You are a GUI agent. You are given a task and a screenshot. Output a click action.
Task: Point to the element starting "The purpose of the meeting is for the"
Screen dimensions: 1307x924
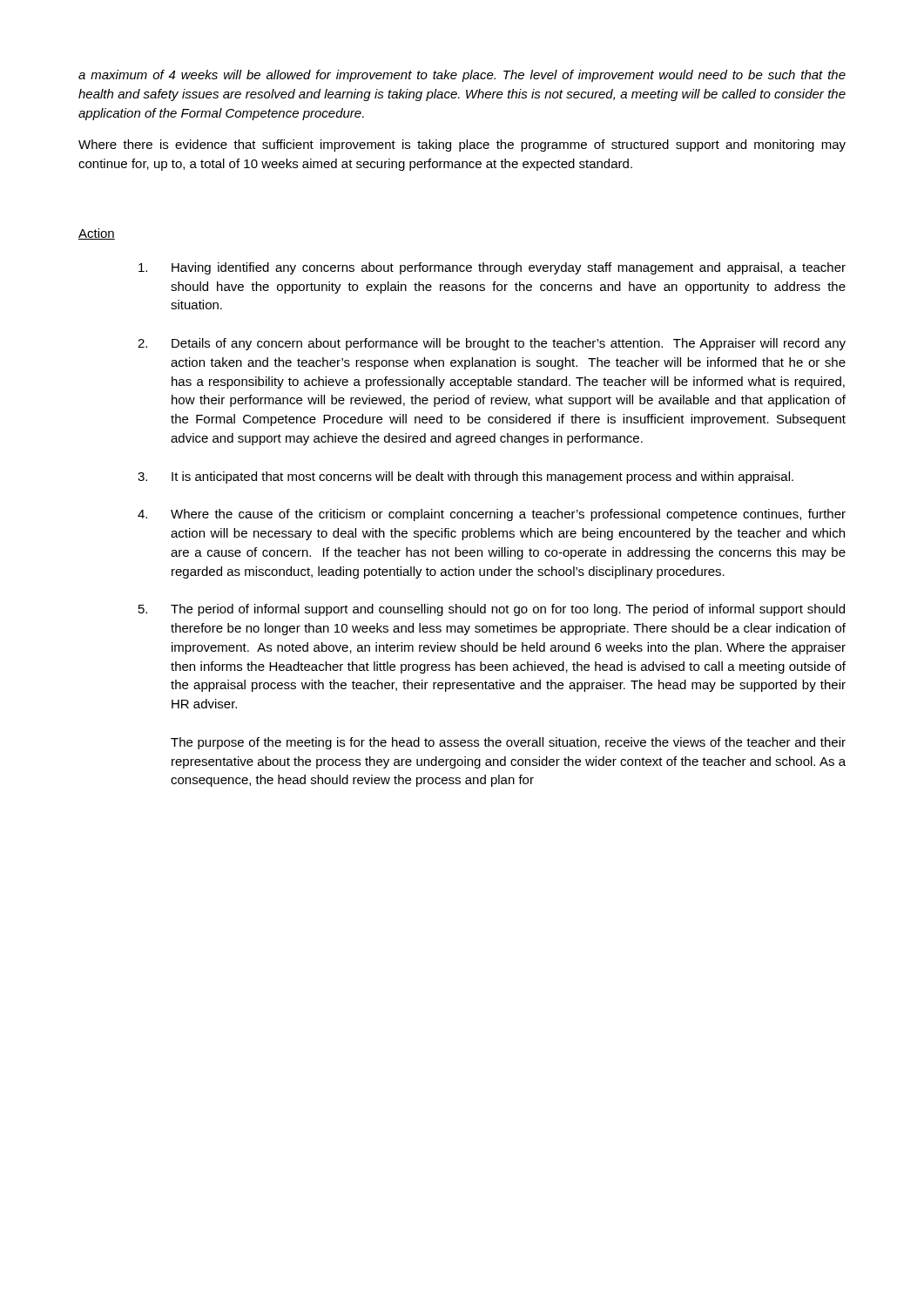[508, 761]
